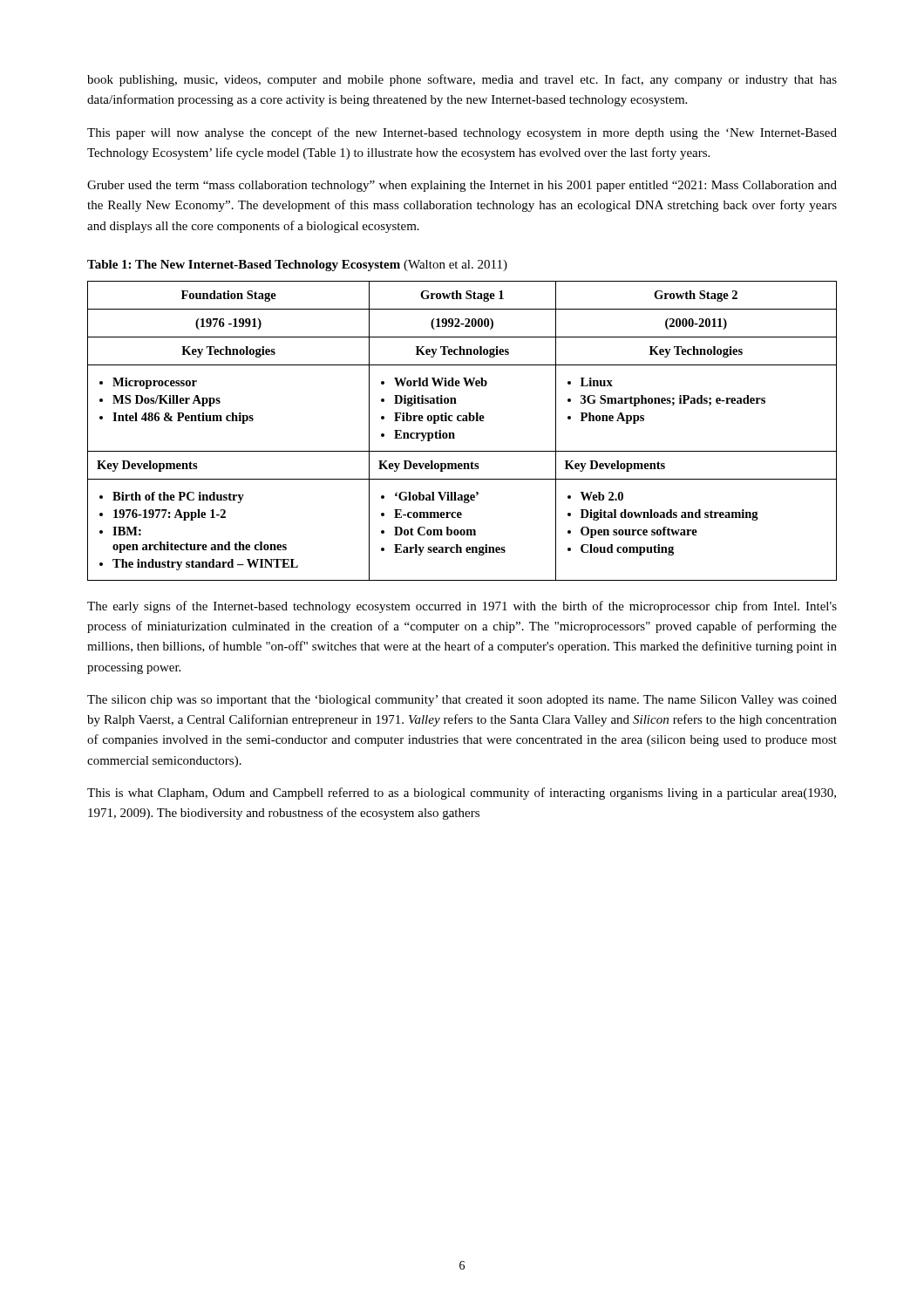Image resolution: width=924 pixels, height=1308 pixels.
Task: Locate the text starting "This paper will now analyse the concept"
Action: [462, 142]
